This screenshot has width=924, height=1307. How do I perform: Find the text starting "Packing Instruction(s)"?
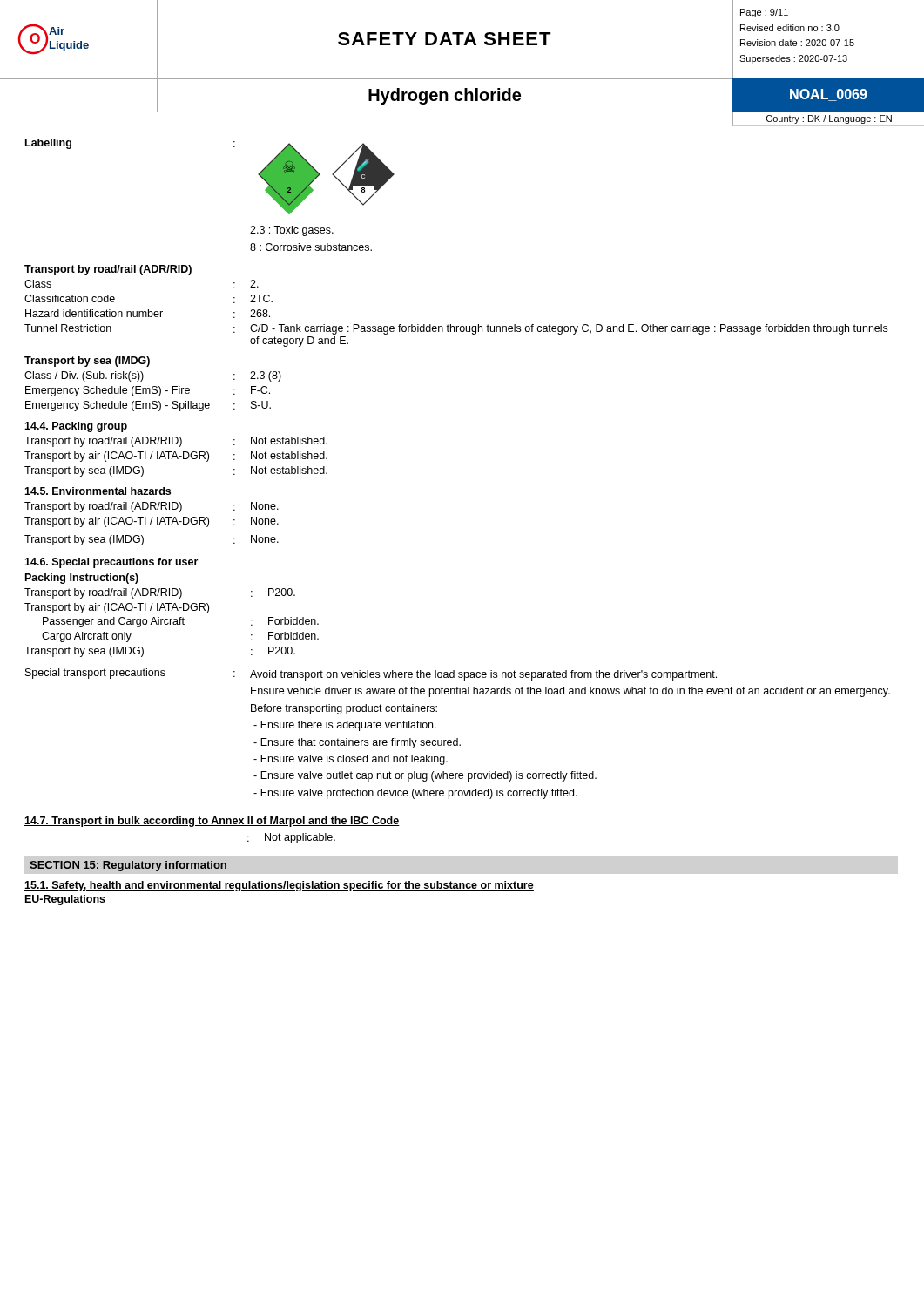coord(82,578)
